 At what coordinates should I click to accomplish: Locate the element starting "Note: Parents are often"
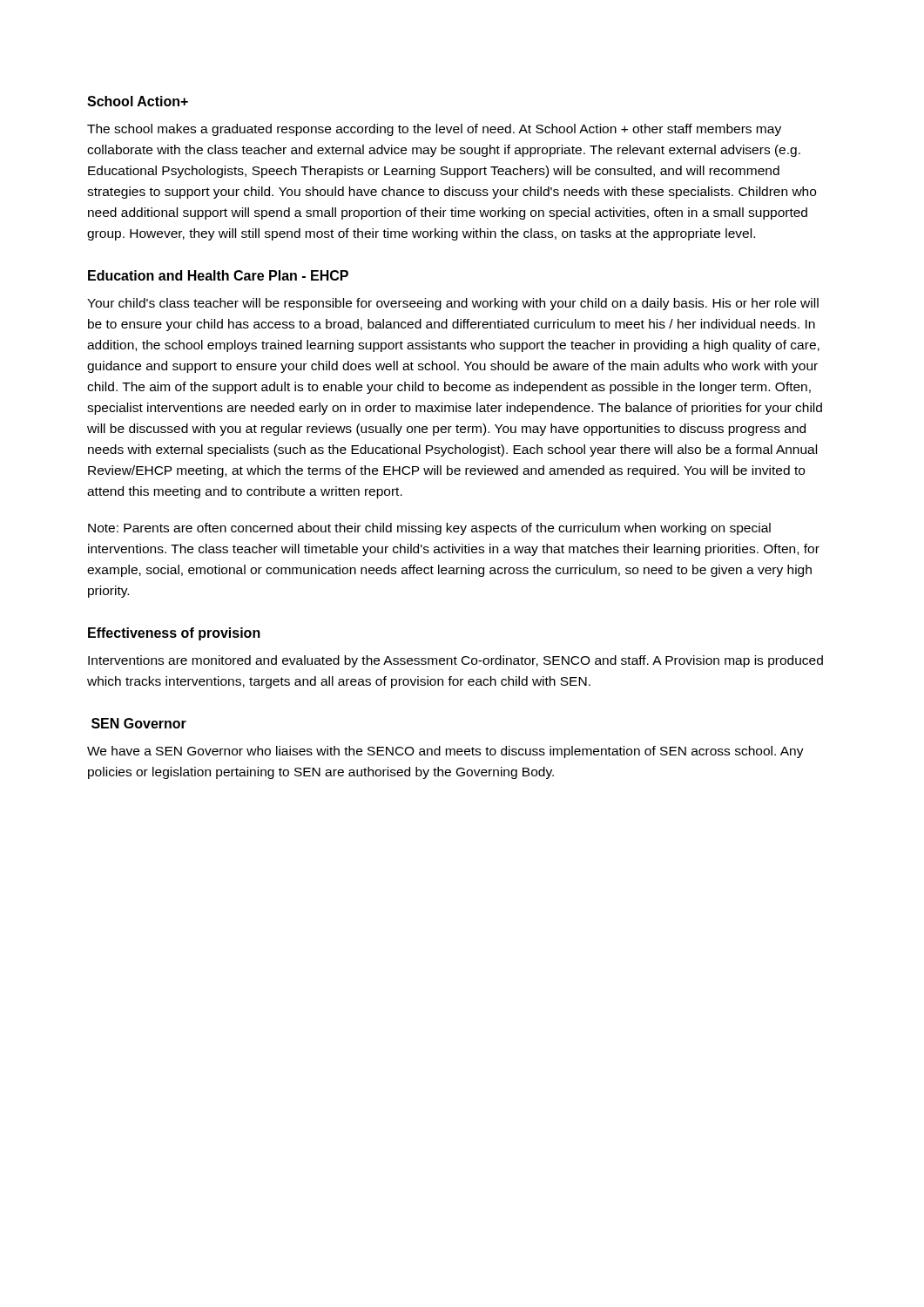[453, 559]
